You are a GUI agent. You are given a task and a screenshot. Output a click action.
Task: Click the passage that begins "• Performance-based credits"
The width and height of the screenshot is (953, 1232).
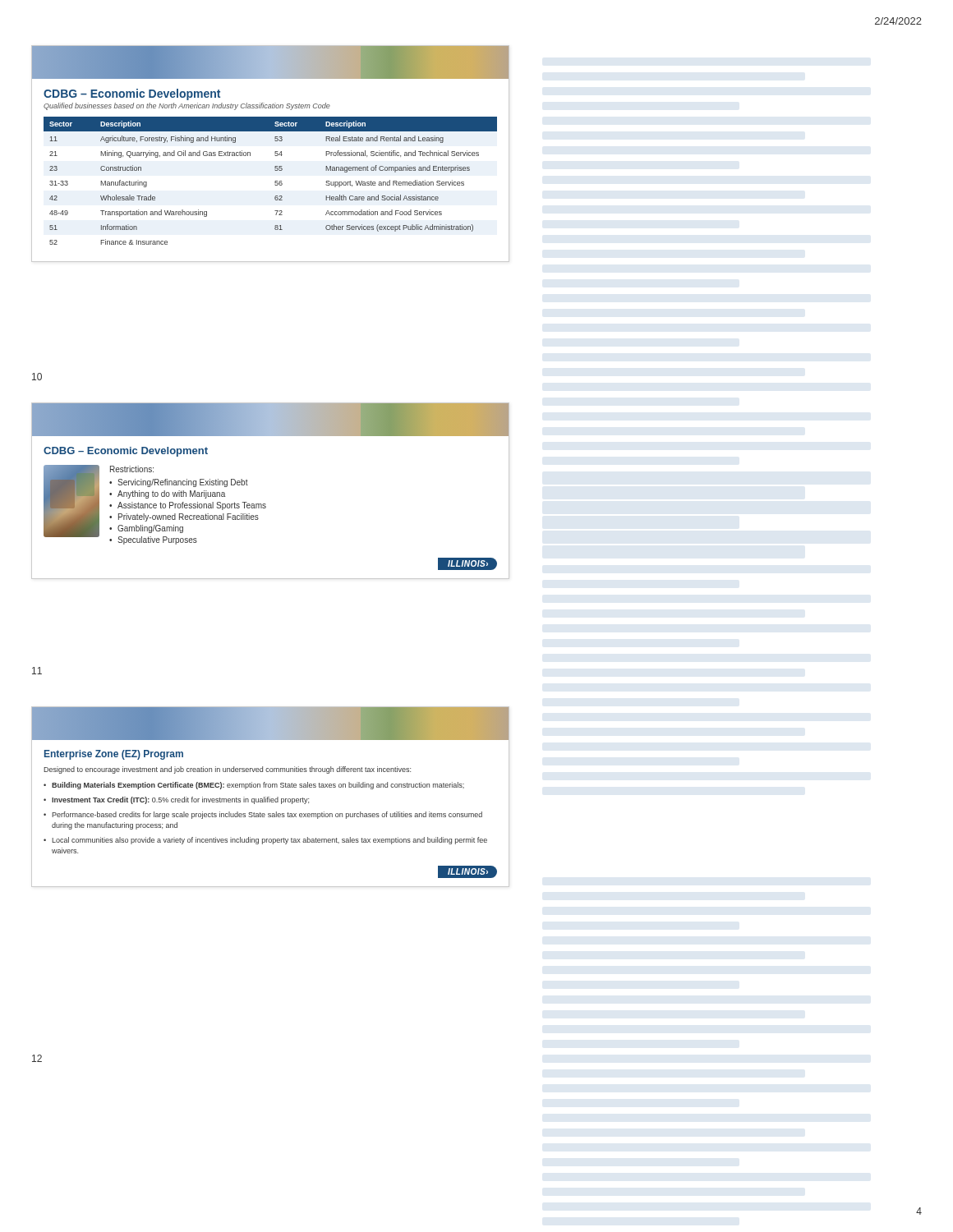263,820
